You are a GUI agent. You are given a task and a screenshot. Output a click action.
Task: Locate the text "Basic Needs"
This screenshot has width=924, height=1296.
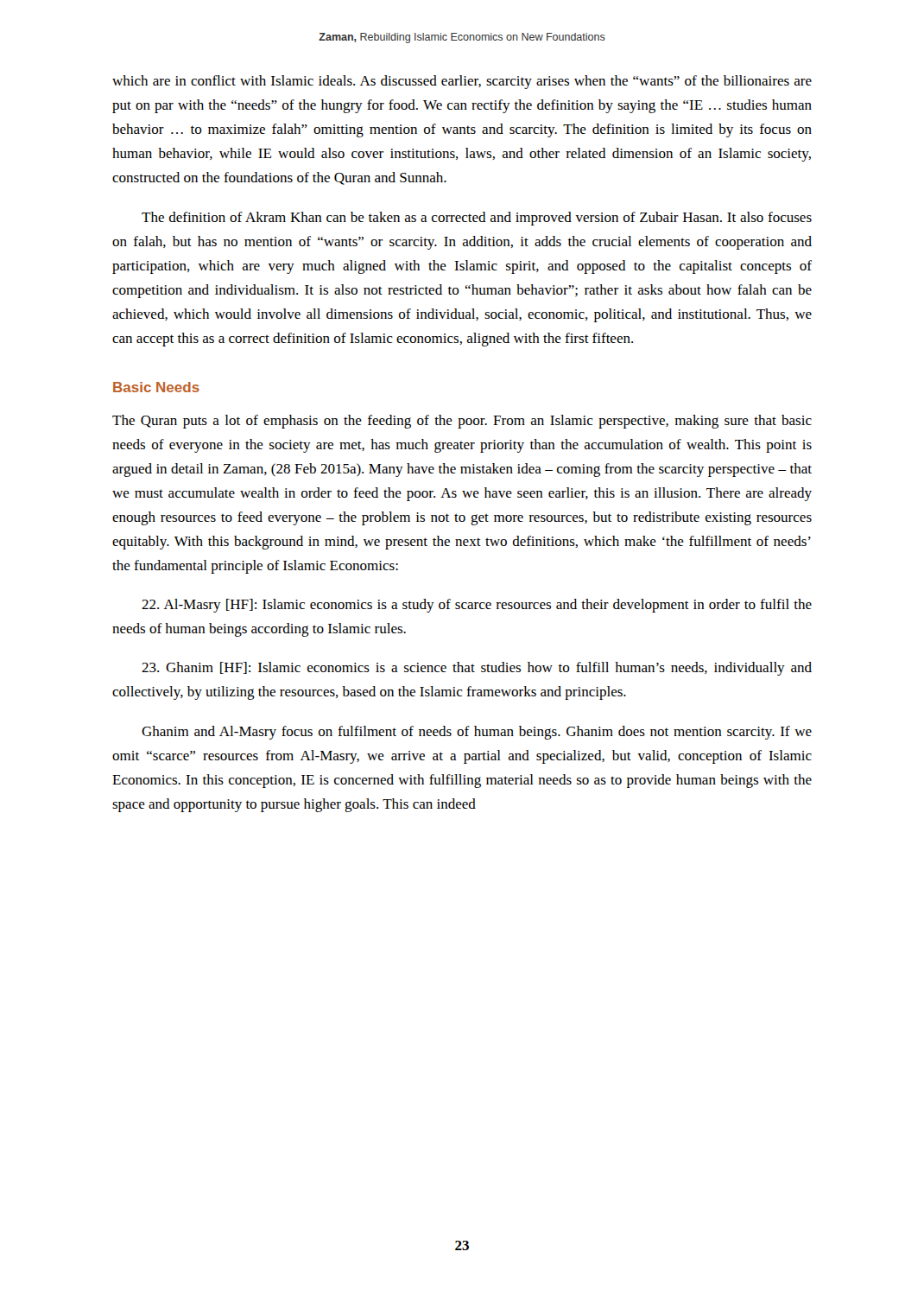156,387
